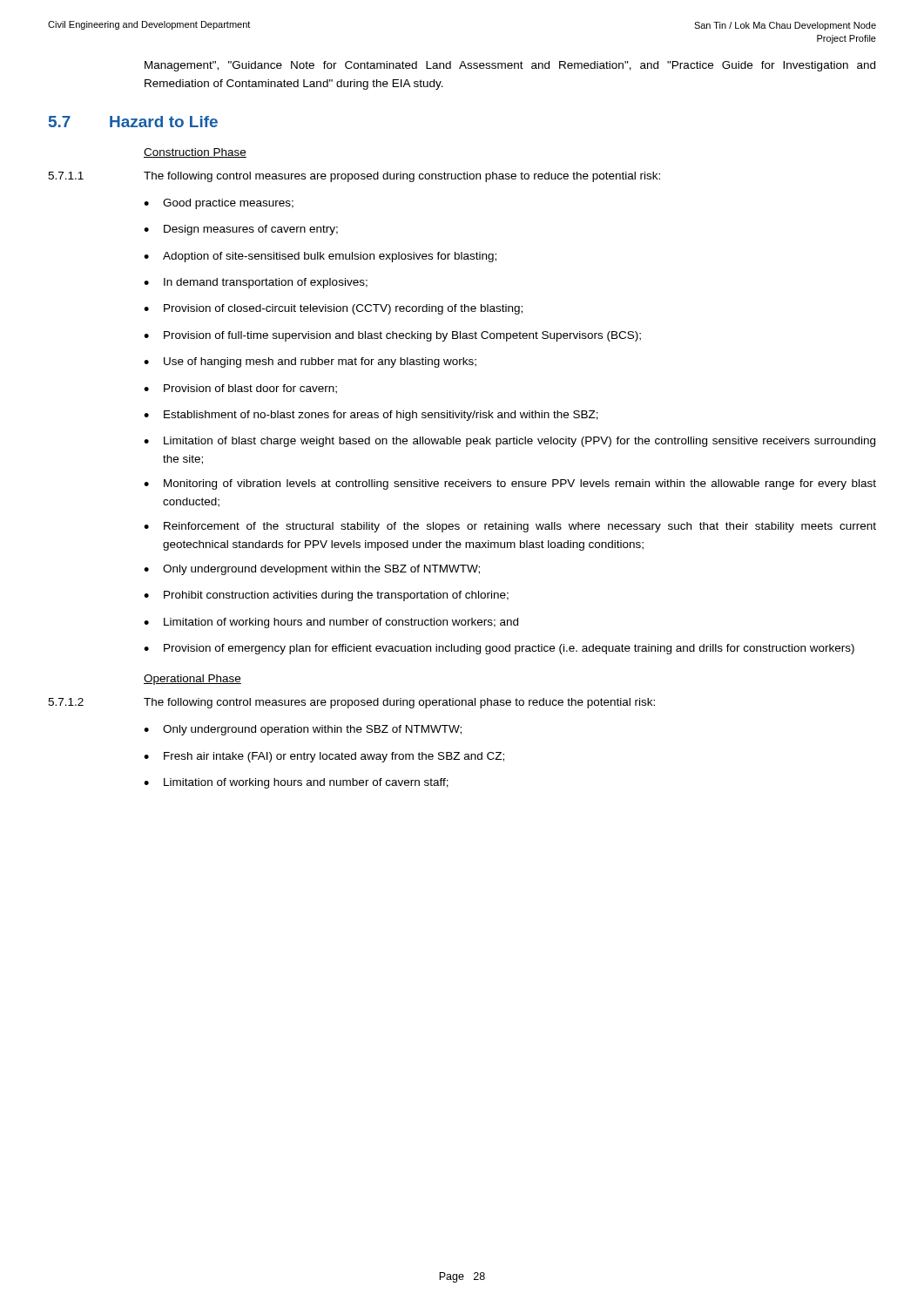Screen dimensions: 1307x924
Task: Point to the passage starting "• Reinforcement of the"
Action: point(510,536)
